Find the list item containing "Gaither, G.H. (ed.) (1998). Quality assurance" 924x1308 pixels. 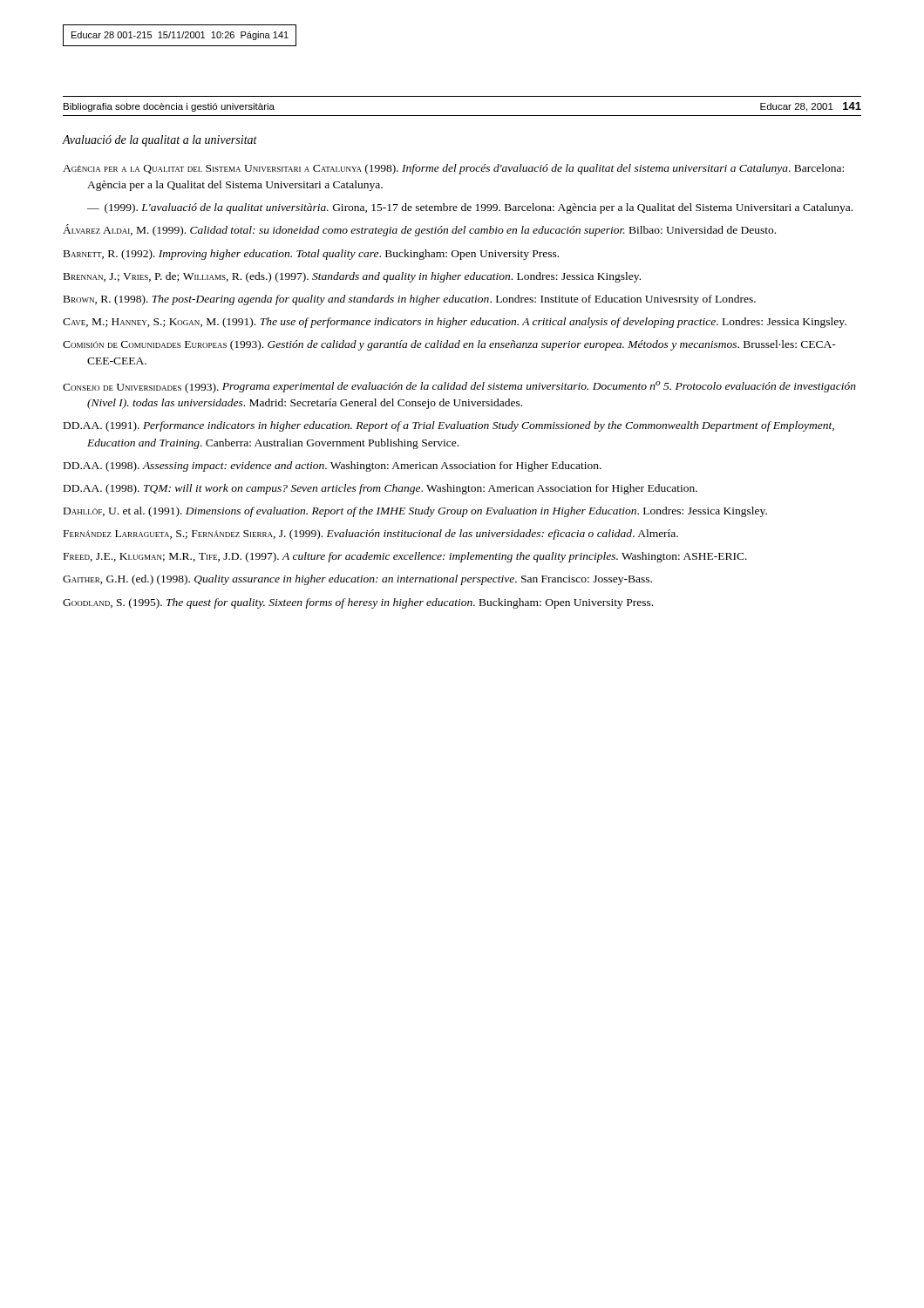click(x=358, y=579)
